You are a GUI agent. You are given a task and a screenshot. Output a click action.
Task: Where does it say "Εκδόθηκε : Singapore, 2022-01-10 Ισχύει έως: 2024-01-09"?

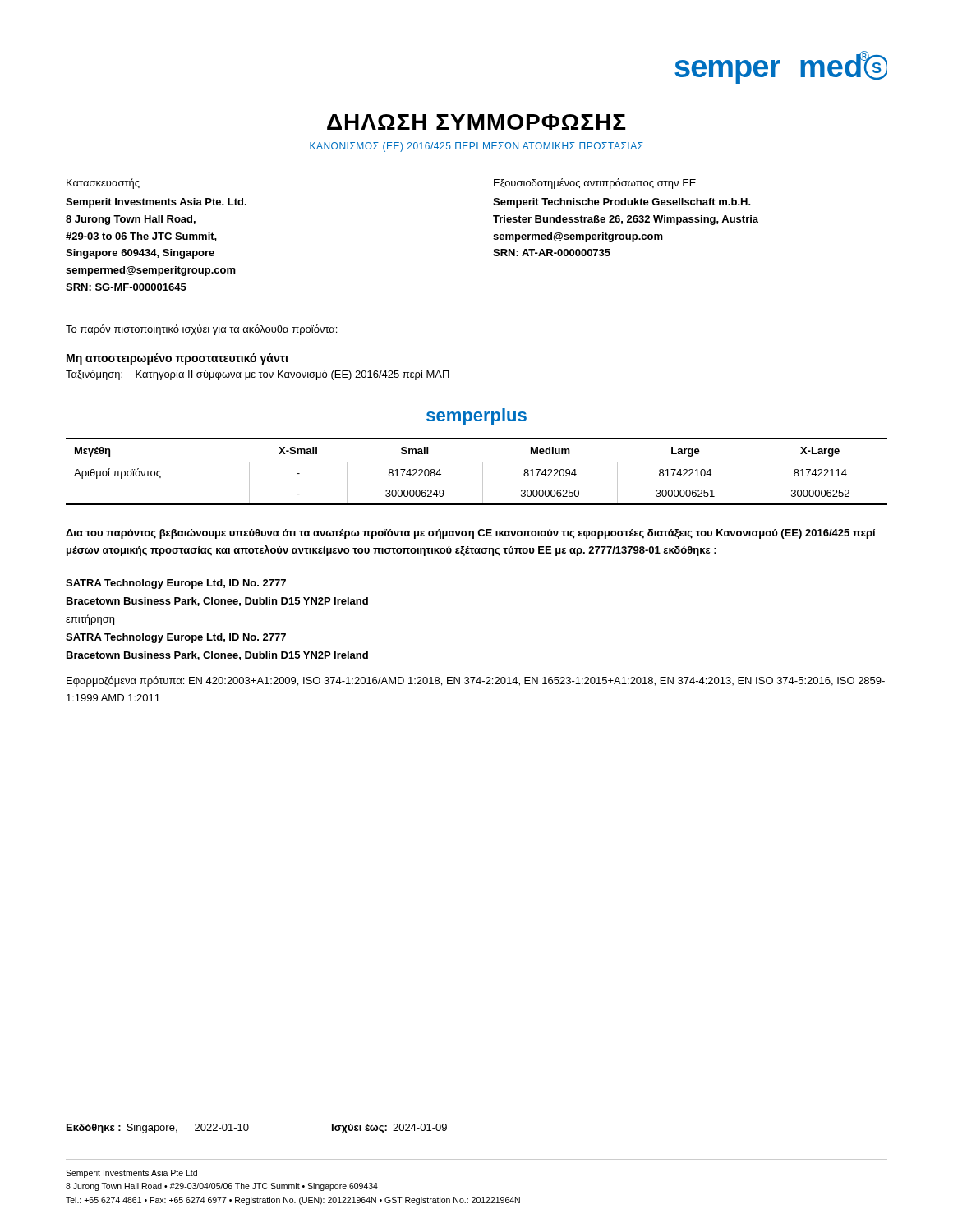tap(256, 1127)
